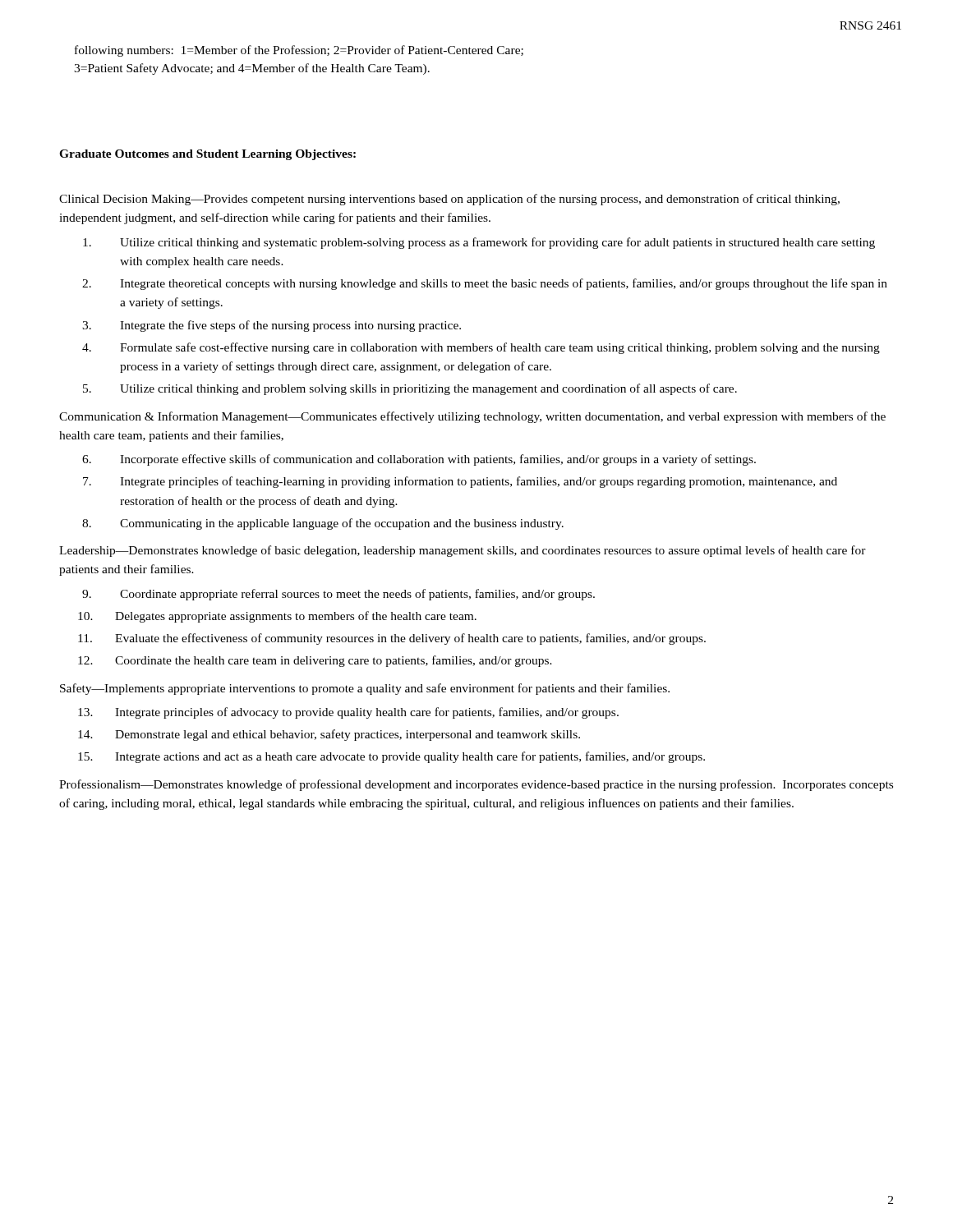The height and width of the screenshot is (1232, 953).
Task: Locate the text starting "Professionalism—Demonstrates knowledge of professional development"
Action: (476, 793)
